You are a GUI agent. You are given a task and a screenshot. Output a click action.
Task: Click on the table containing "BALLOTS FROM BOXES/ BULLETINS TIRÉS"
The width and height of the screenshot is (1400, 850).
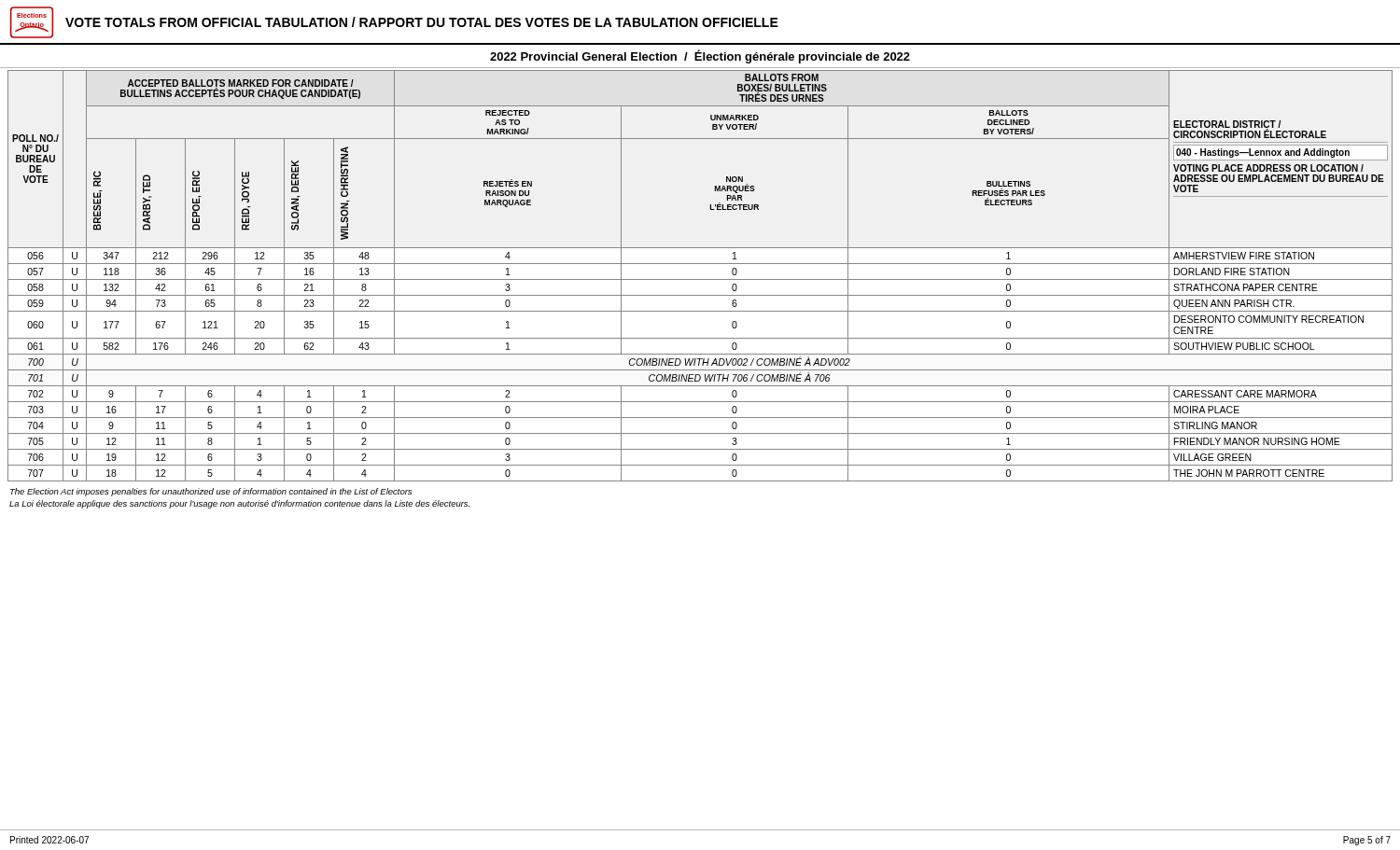[x=700, y=276]
